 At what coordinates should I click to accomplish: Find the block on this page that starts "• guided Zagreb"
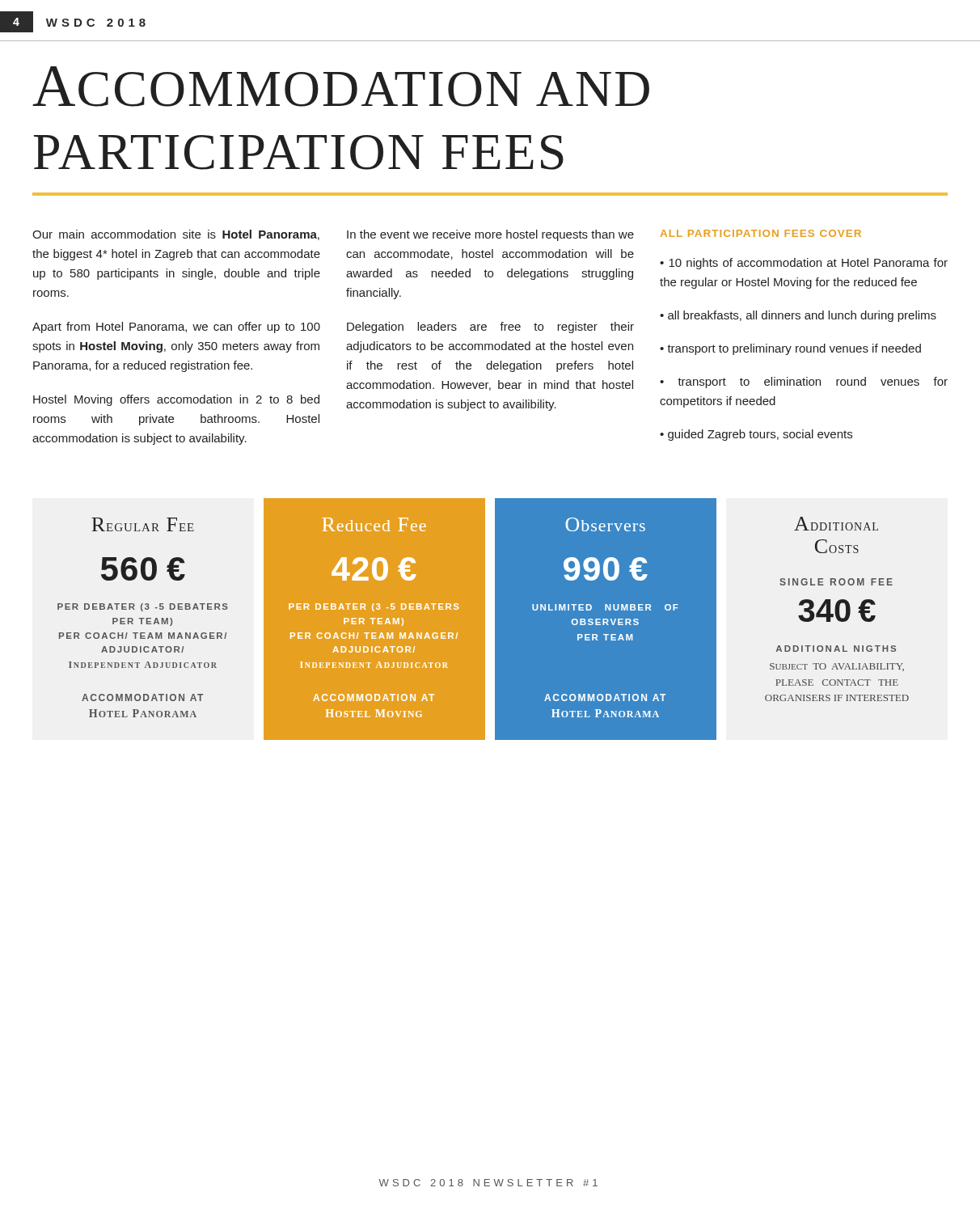click(756, 434)
